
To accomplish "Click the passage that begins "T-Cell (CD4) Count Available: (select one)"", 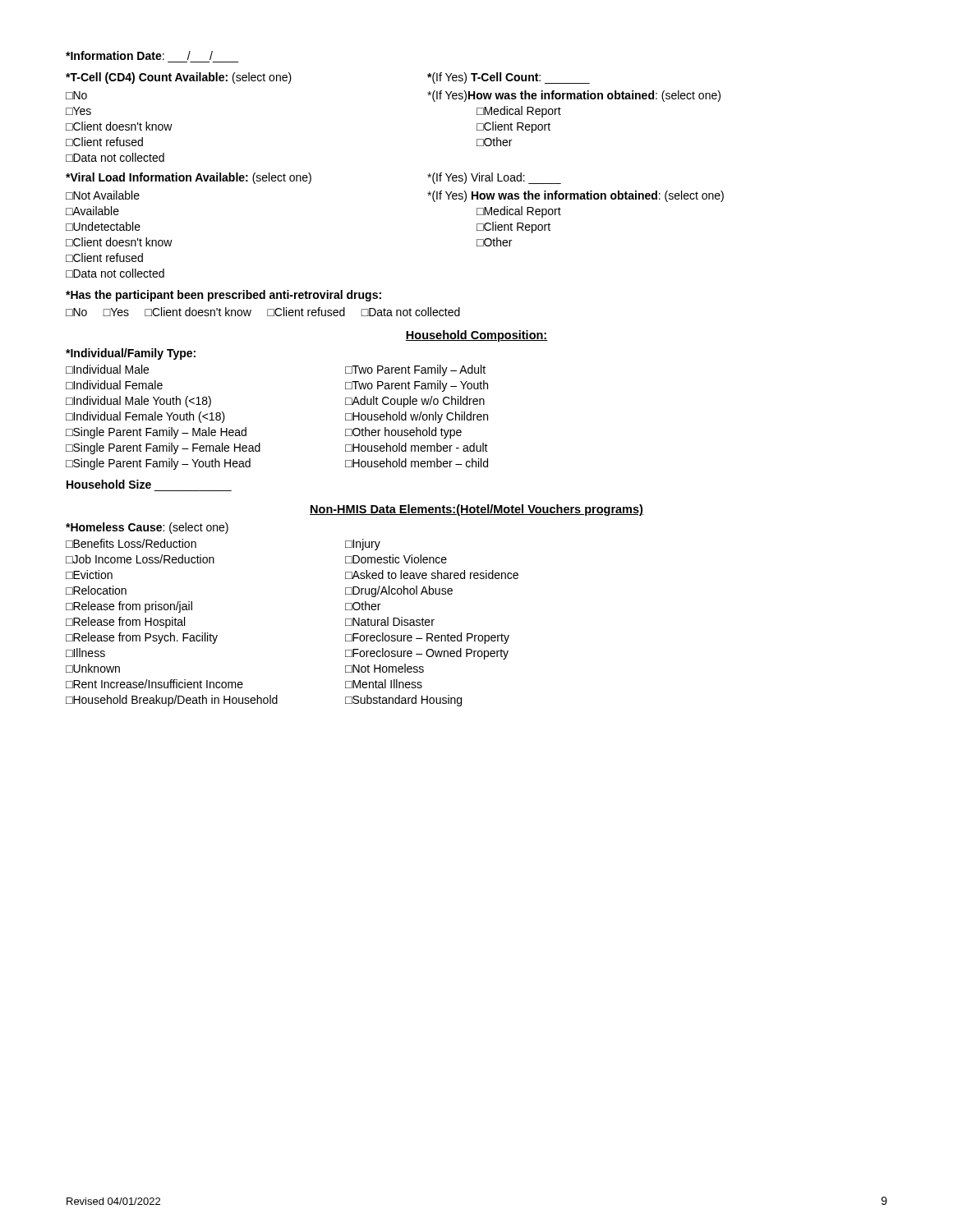I will [476, 77].
